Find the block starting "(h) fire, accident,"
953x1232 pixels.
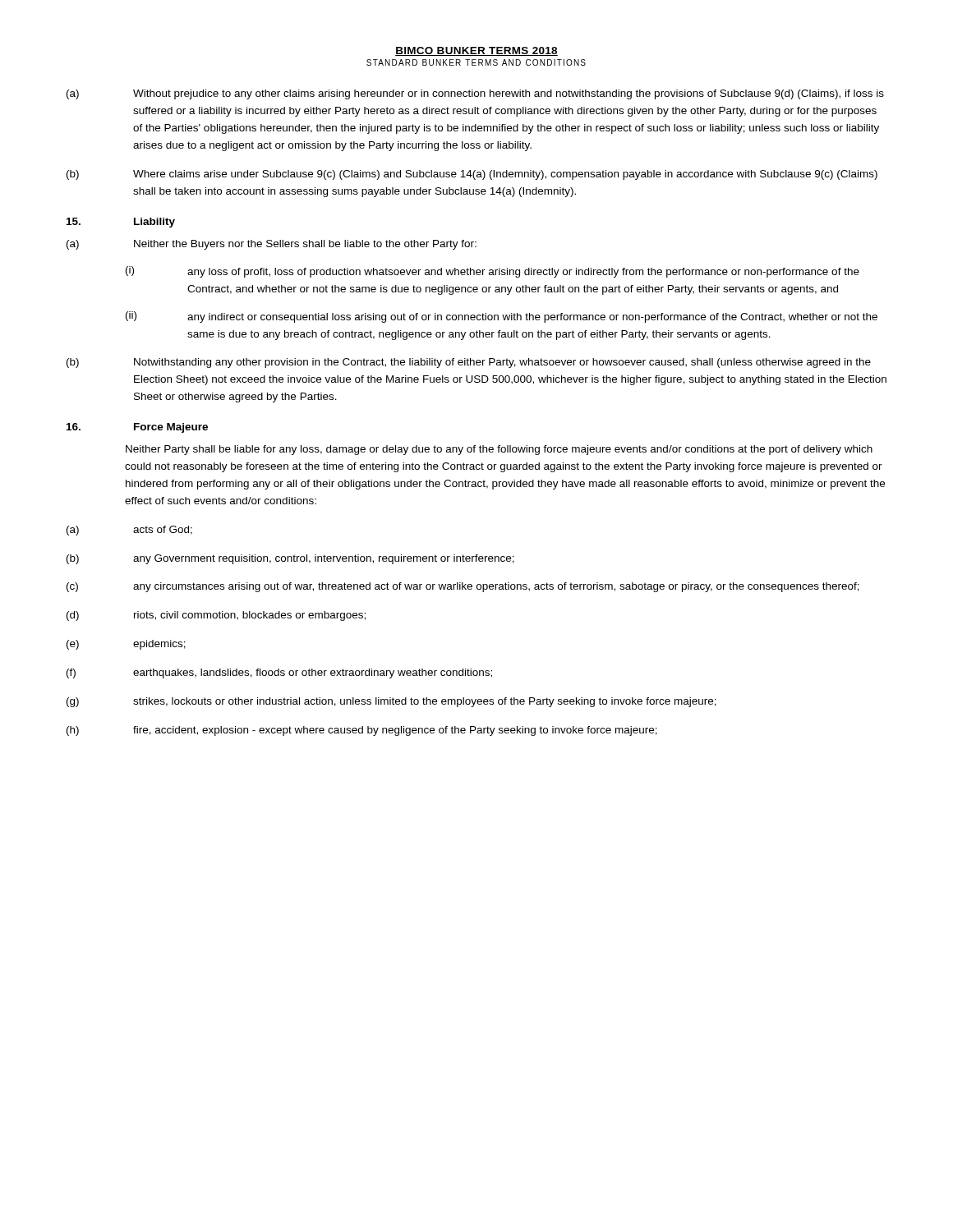(x=476, y=731)
